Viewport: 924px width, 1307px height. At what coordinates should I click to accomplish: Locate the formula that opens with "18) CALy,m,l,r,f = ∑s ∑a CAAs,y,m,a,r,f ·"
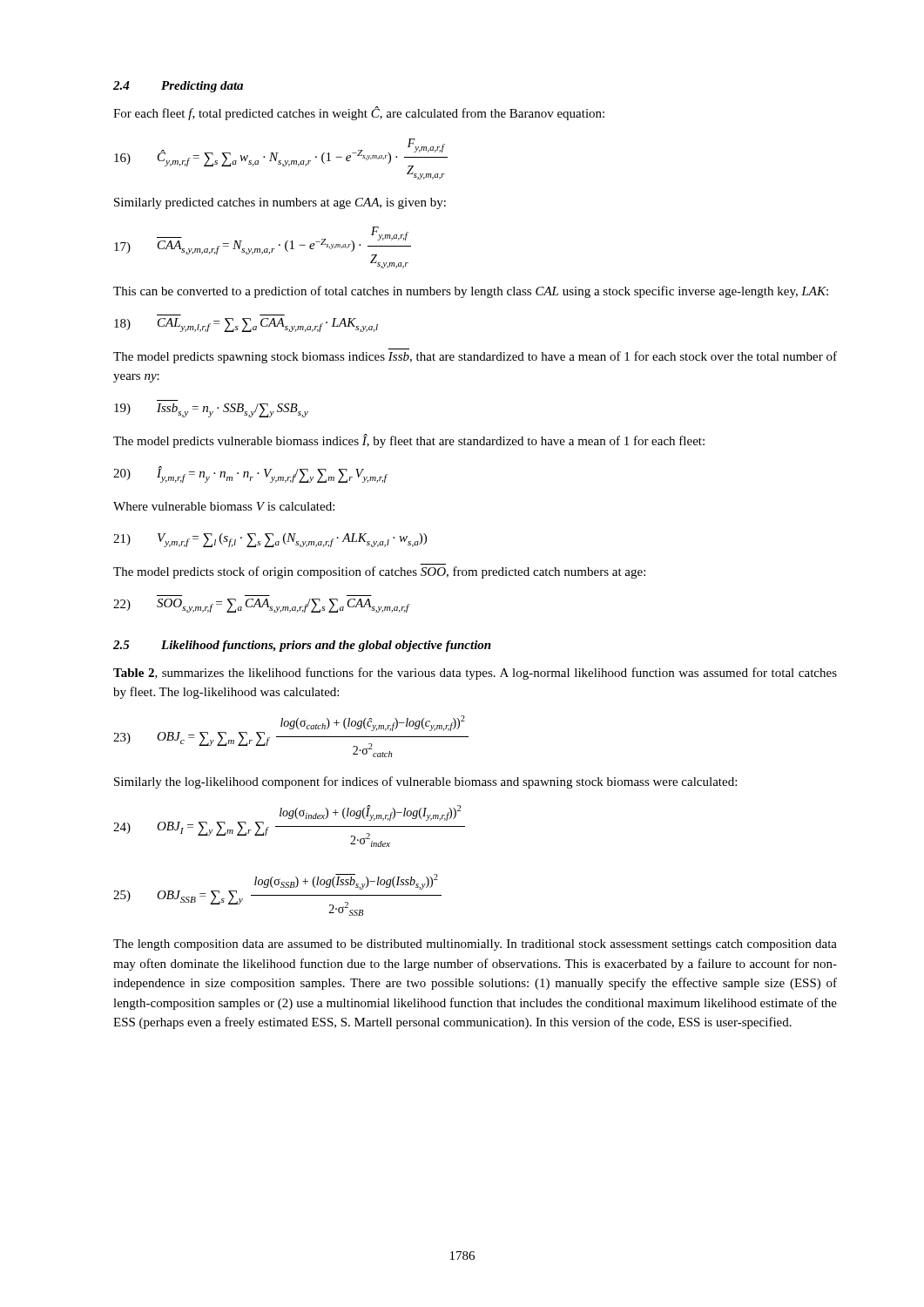click(x=246, y=325)
